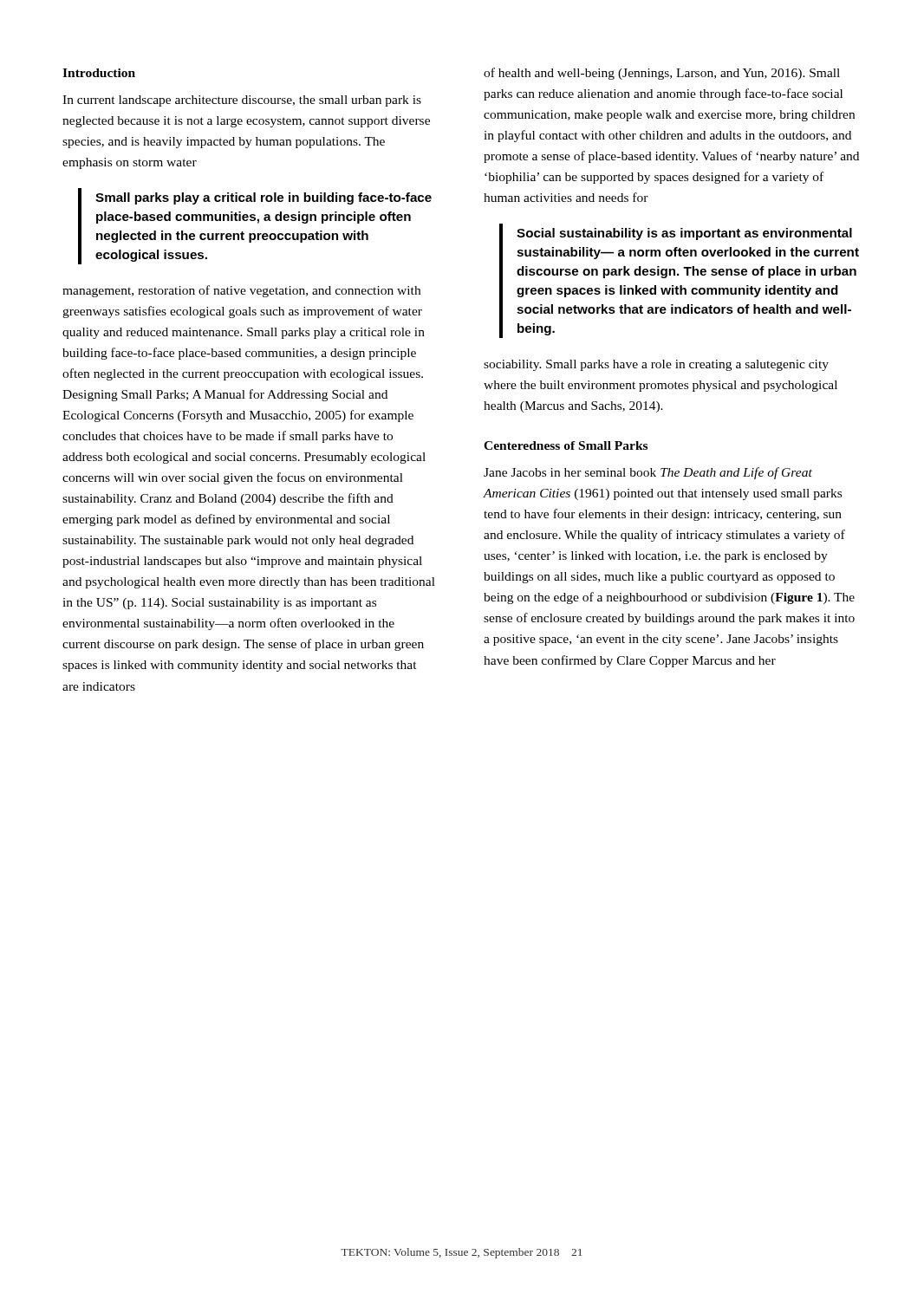This screenshot has width=924, height=1300.
Task: Select the text block that reads "Jane Jacobs in her seminal book The Death"
Action: (x=669, y=566)
